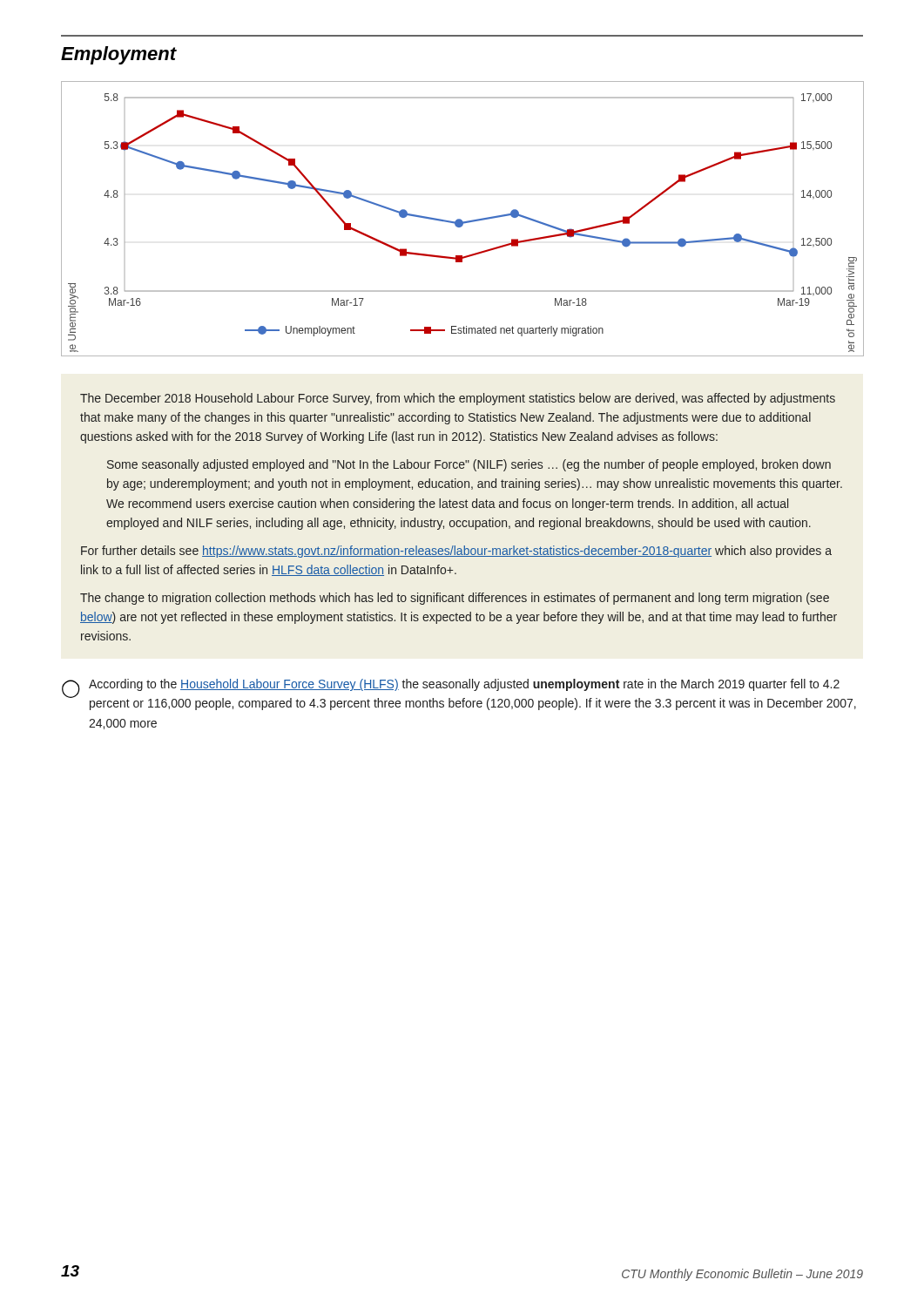Find the passage starting "The December 2018"
Viewport: 924px width, 1307px height.
462,517
